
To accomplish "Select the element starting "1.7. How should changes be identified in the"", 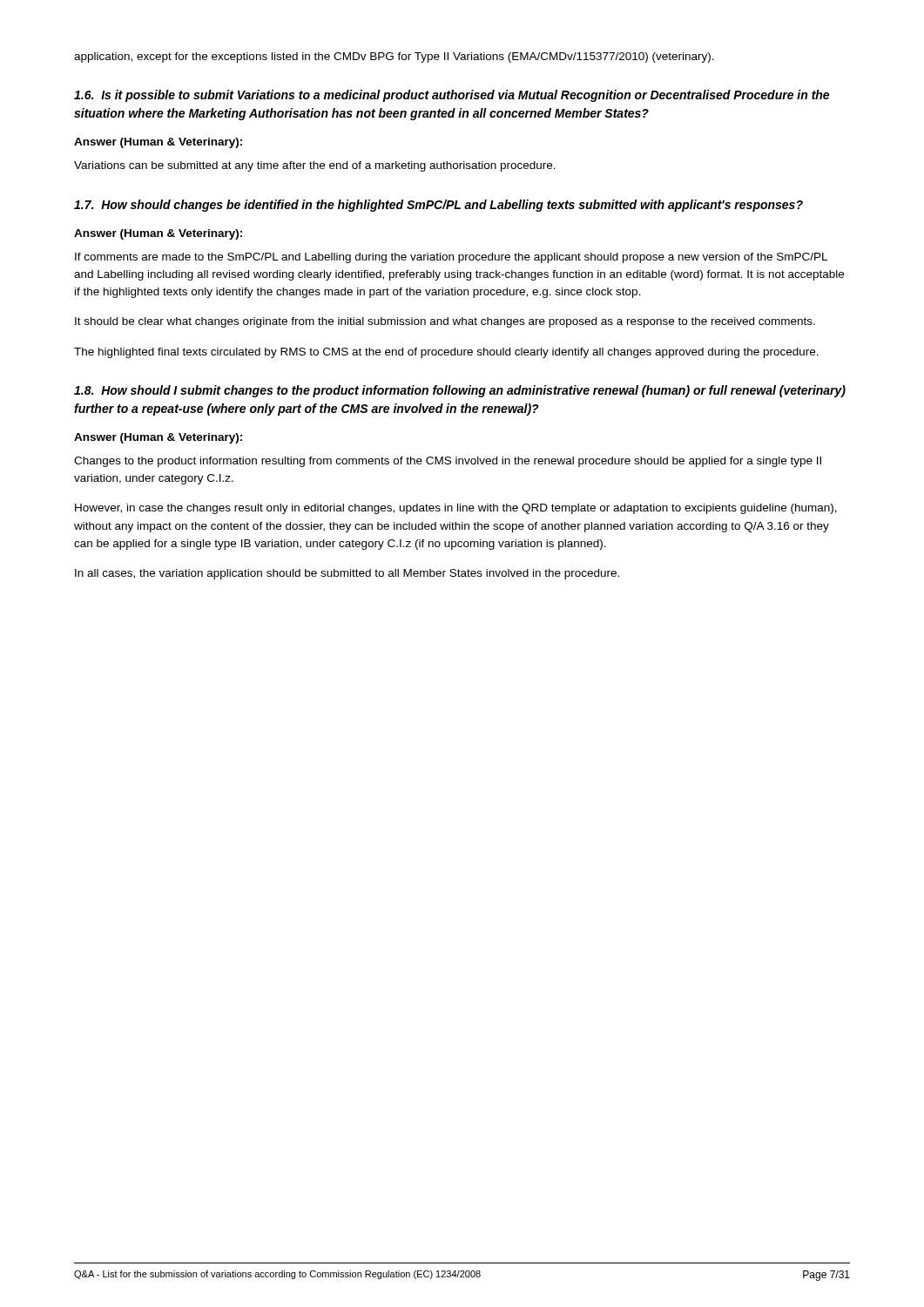I will coord(438,204).
